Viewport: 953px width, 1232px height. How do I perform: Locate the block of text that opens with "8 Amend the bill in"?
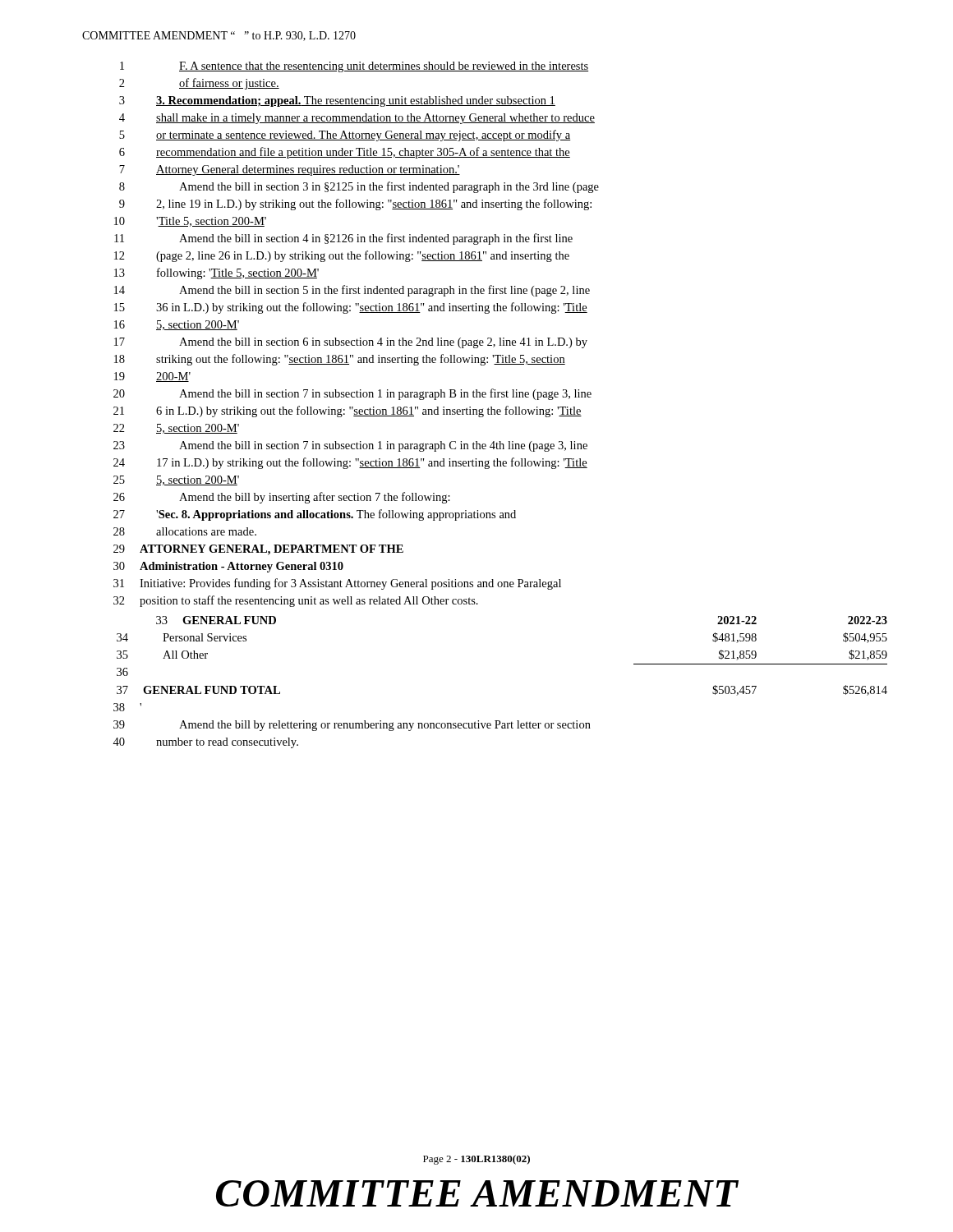pyautogui.click(x=485, y=204)
